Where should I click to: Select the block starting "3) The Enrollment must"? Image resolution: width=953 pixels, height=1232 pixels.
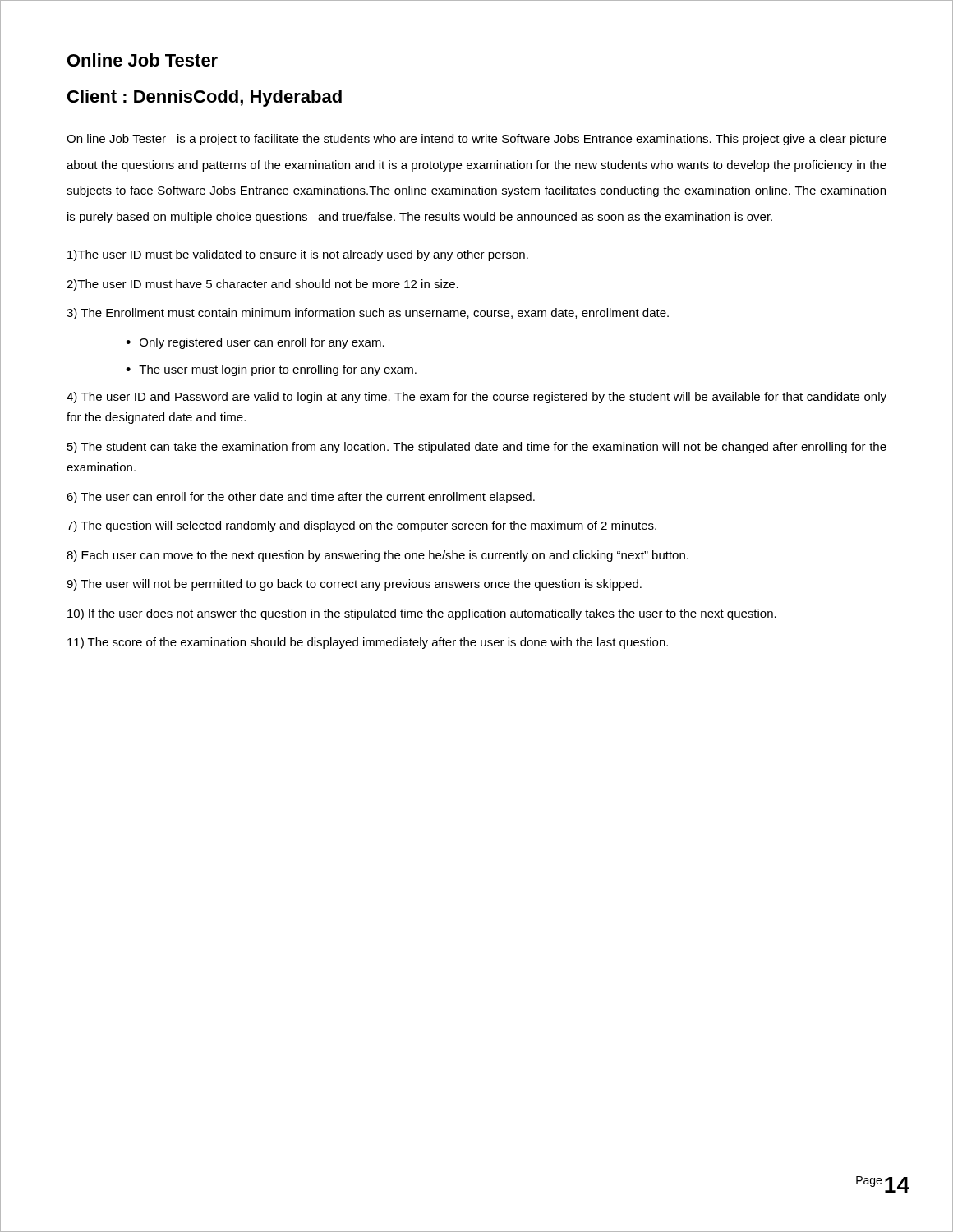(368, 312)
